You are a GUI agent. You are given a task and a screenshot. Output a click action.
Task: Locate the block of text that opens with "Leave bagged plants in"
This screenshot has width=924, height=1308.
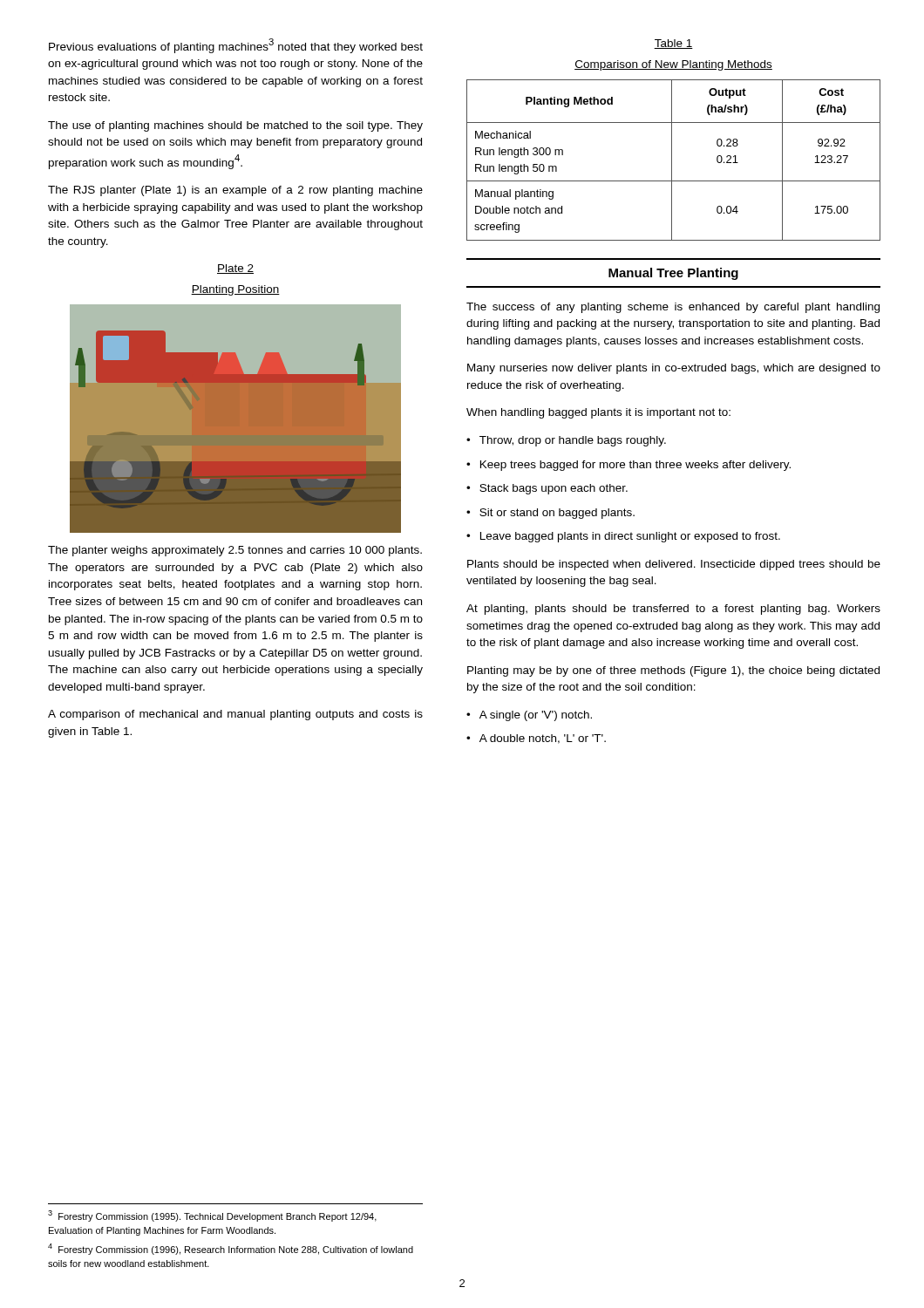point(630,536)
